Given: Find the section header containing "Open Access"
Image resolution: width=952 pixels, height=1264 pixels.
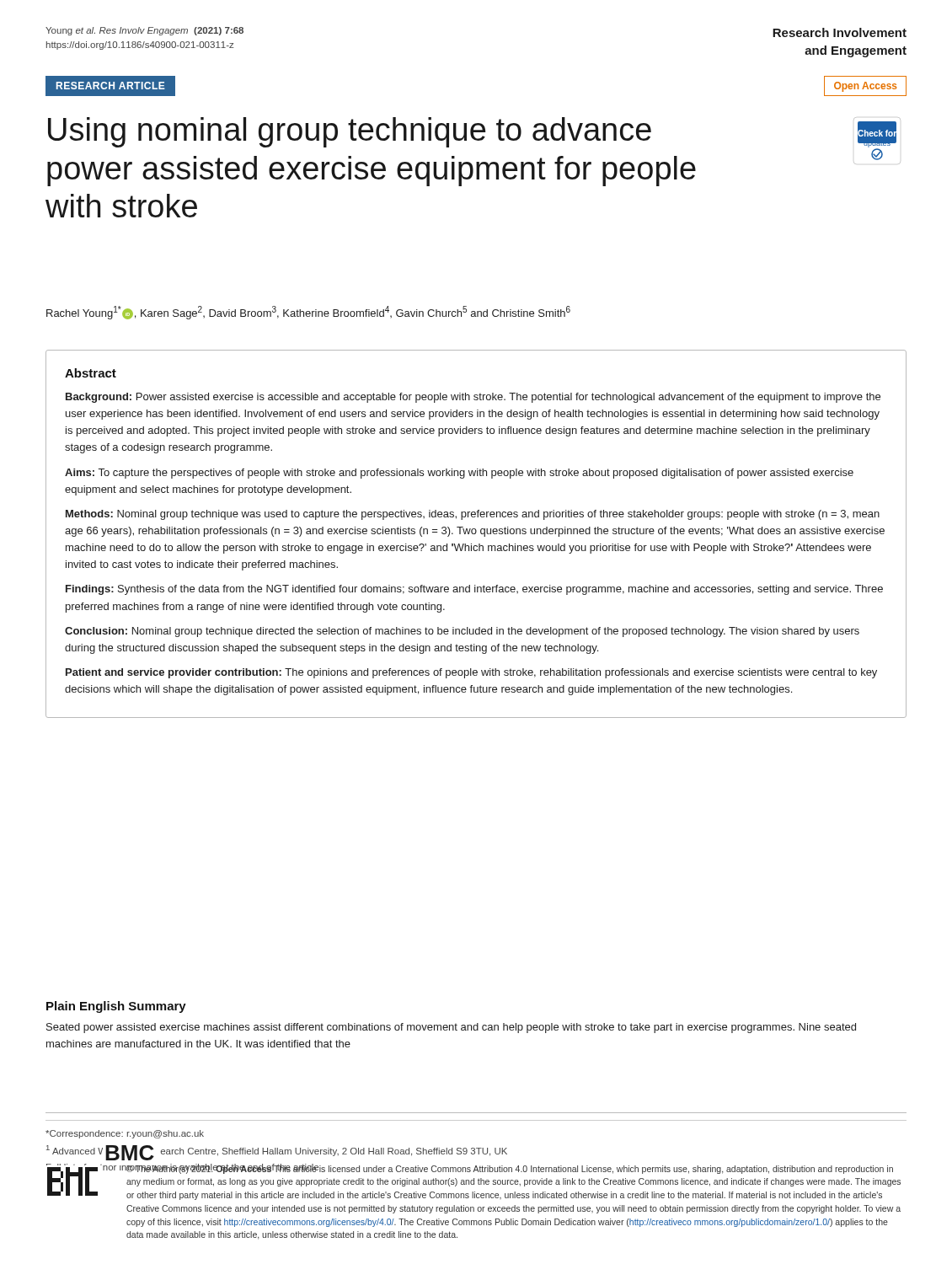Looking at the screenshot, I should tap(865, 86).
